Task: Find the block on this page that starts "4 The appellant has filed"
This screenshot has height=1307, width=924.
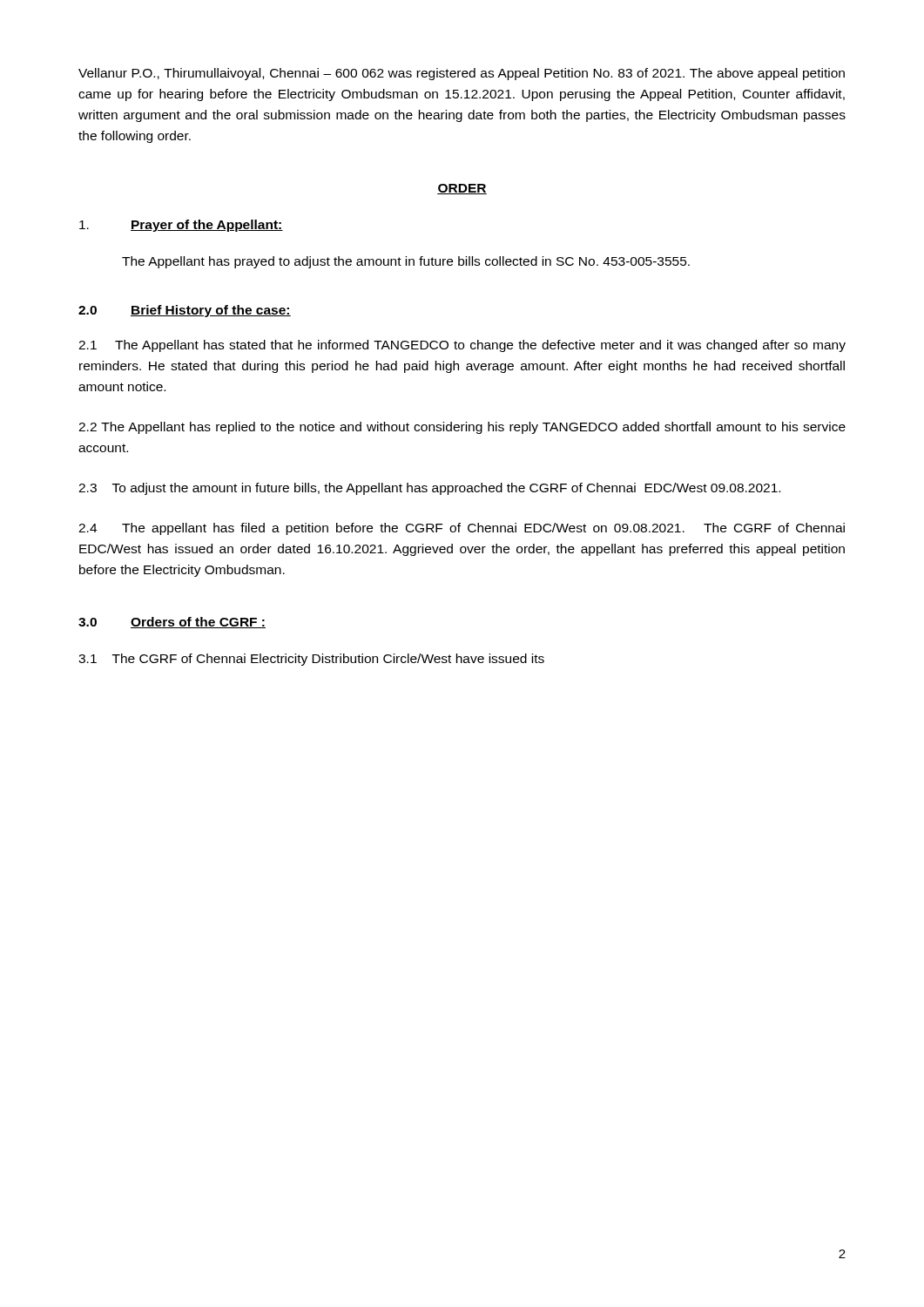Action: 462,549
